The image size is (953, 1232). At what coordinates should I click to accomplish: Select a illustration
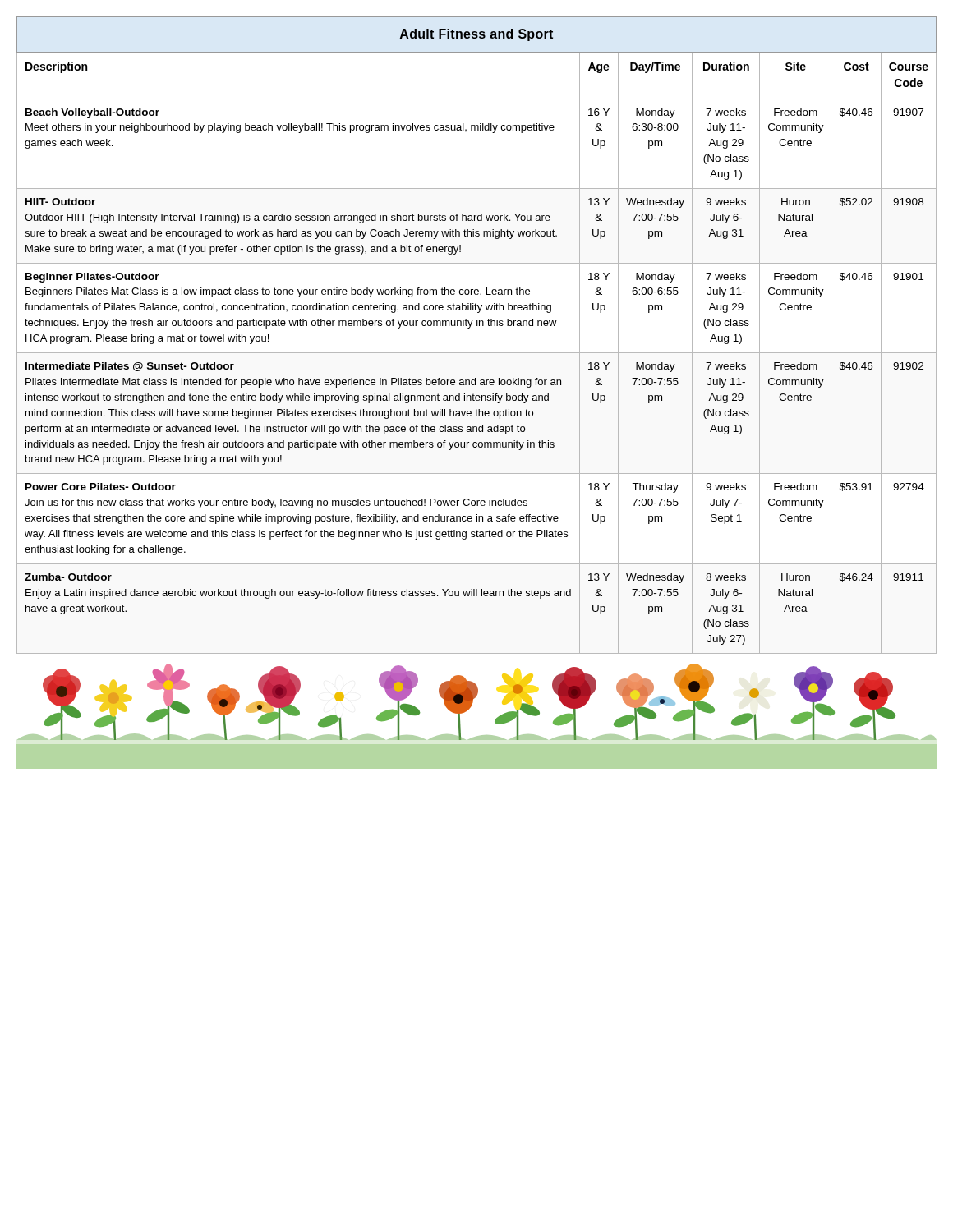[476, 716]
